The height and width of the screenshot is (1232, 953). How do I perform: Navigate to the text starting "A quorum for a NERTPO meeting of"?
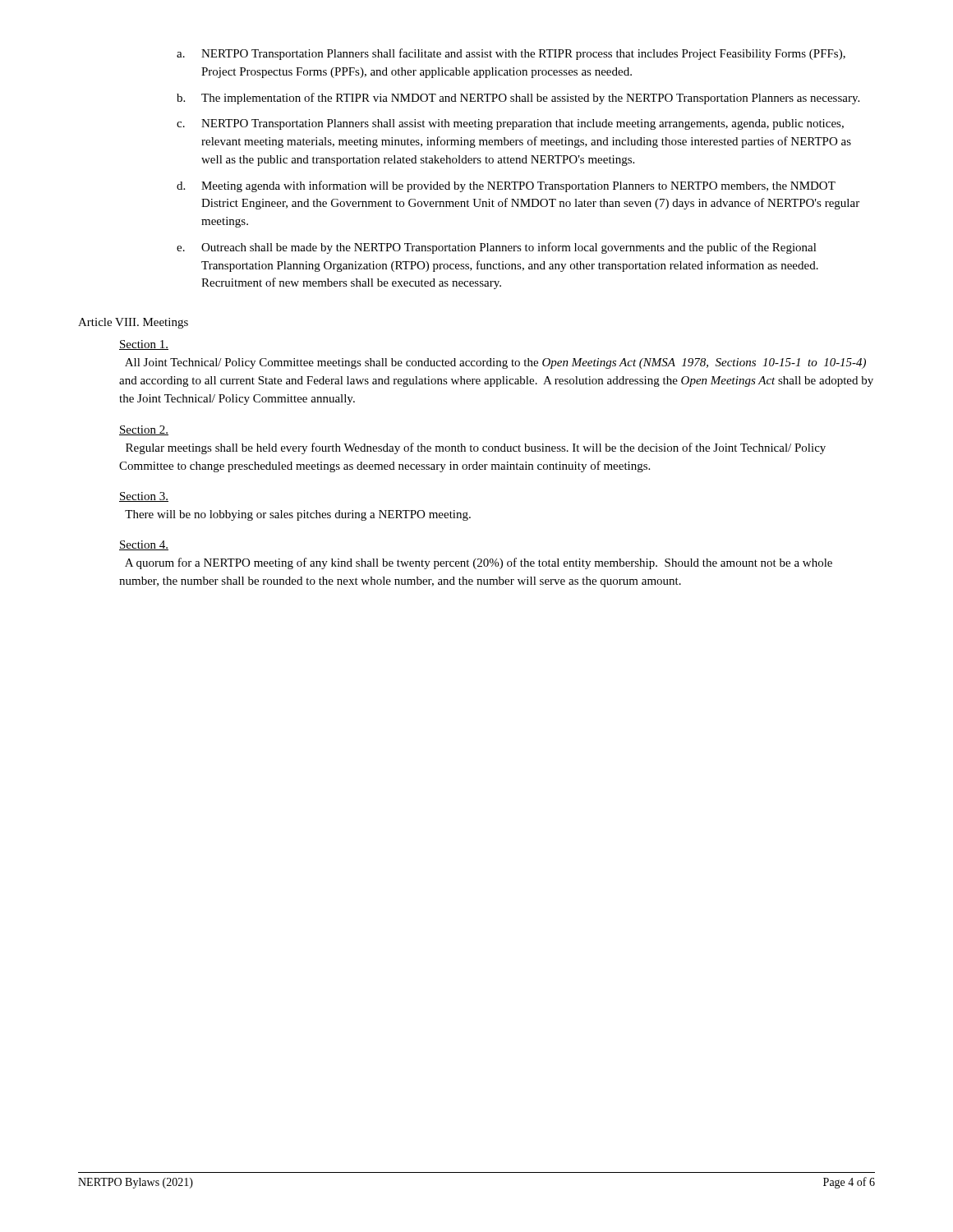[x=497, y=572]
